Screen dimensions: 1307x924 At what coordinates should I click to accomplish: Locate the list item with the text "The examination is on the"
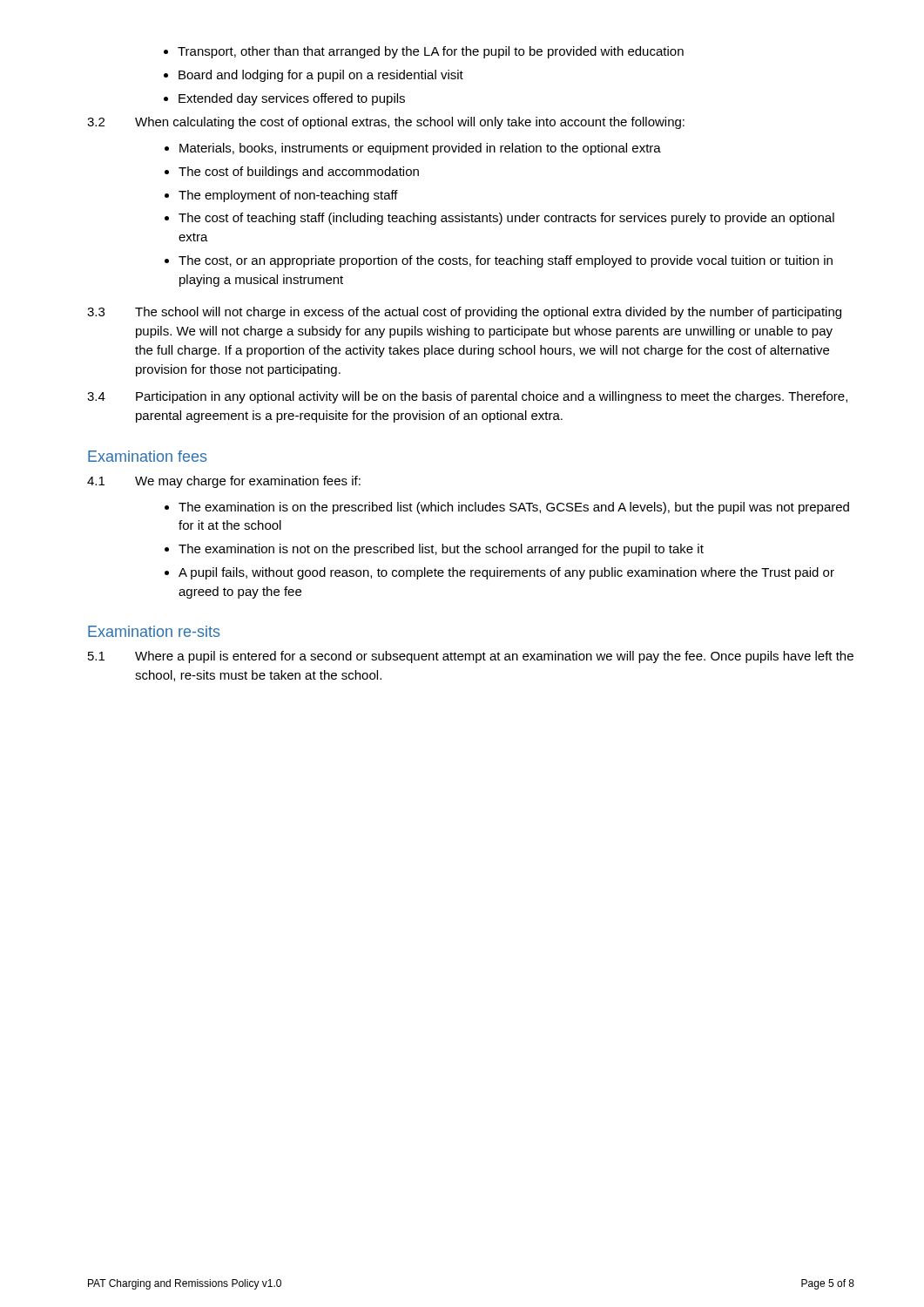coord(514,516)
